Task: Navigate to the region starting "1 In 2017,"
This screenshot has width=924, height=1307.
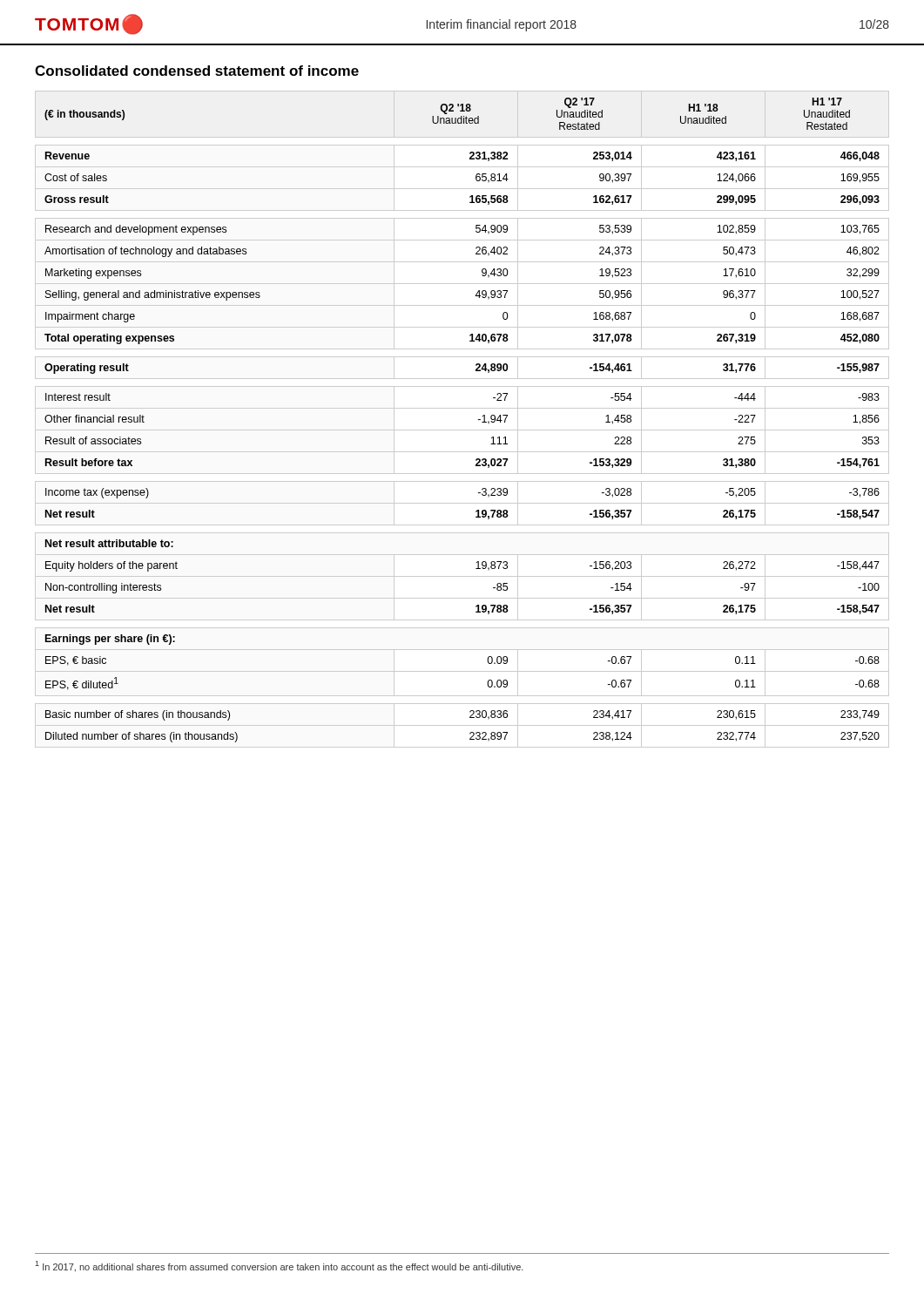Action: [279, 1266]
